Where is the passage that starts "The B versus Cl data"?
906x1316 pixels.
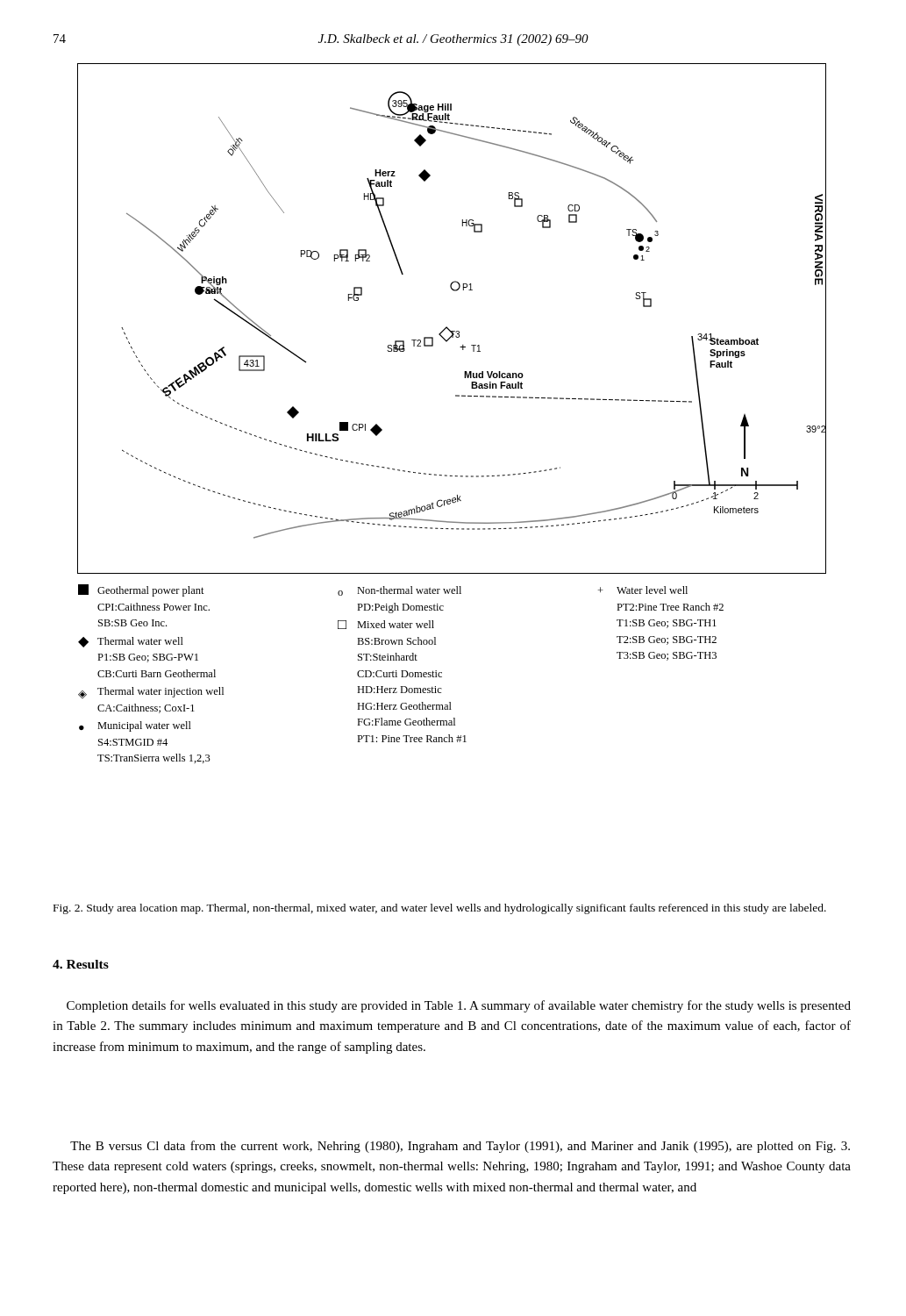click(452, 1166)
